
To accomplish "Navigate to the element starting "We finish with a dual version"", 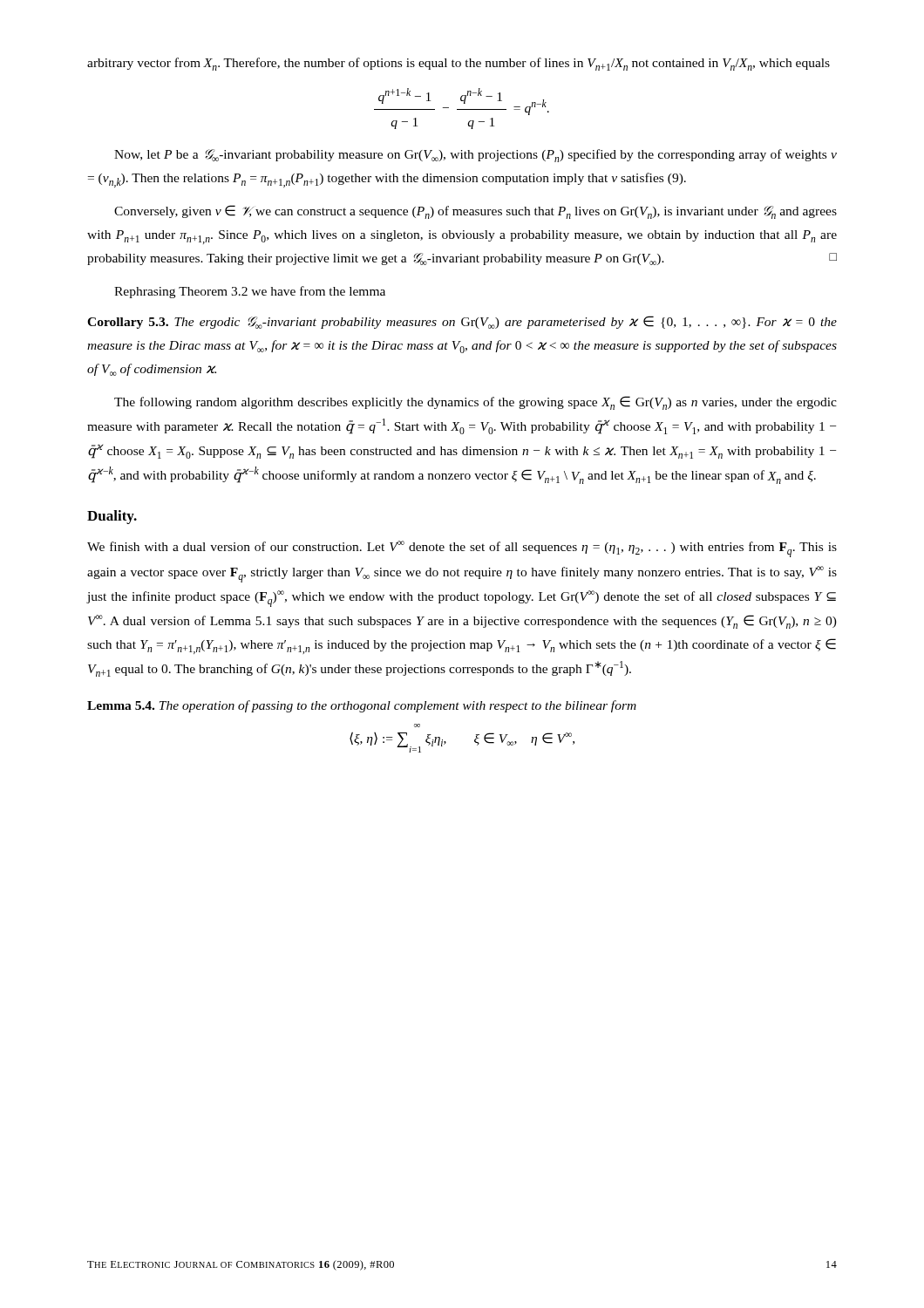I will (x=462, y=609).
